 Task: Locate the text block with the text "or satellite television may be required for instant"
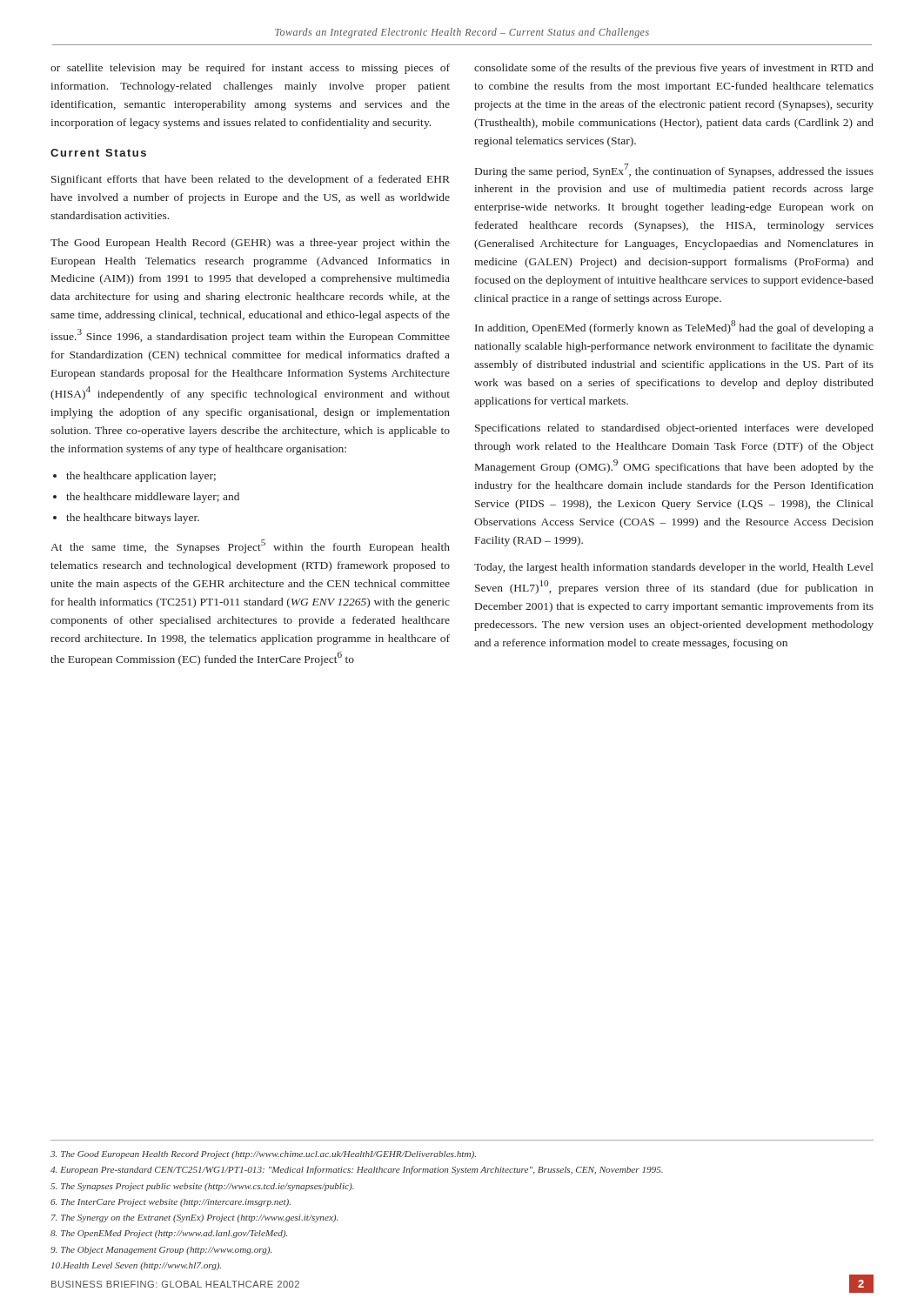(250, 95)
